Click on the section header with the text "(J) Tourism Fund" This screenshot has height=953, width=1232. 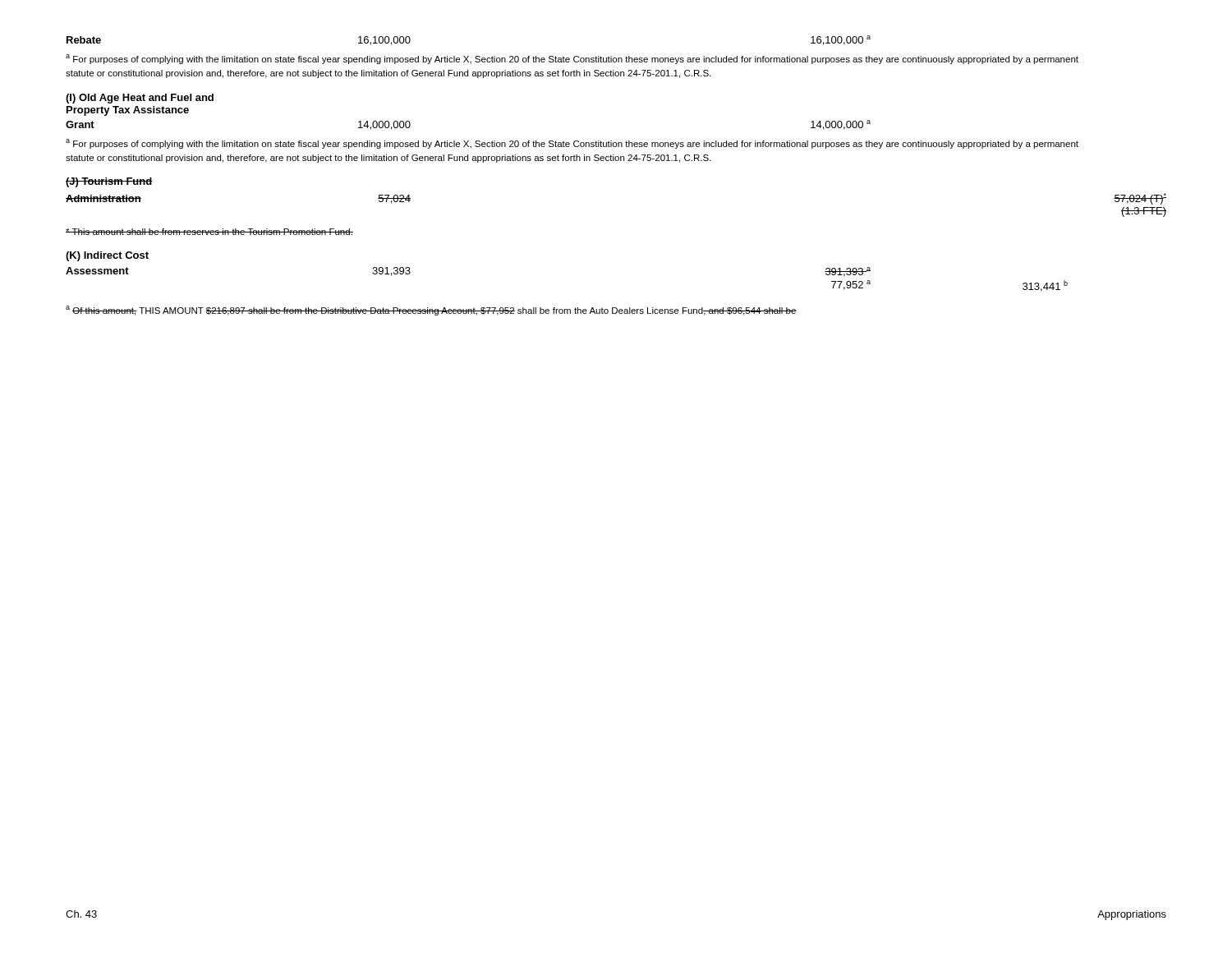tap(109, 181)
